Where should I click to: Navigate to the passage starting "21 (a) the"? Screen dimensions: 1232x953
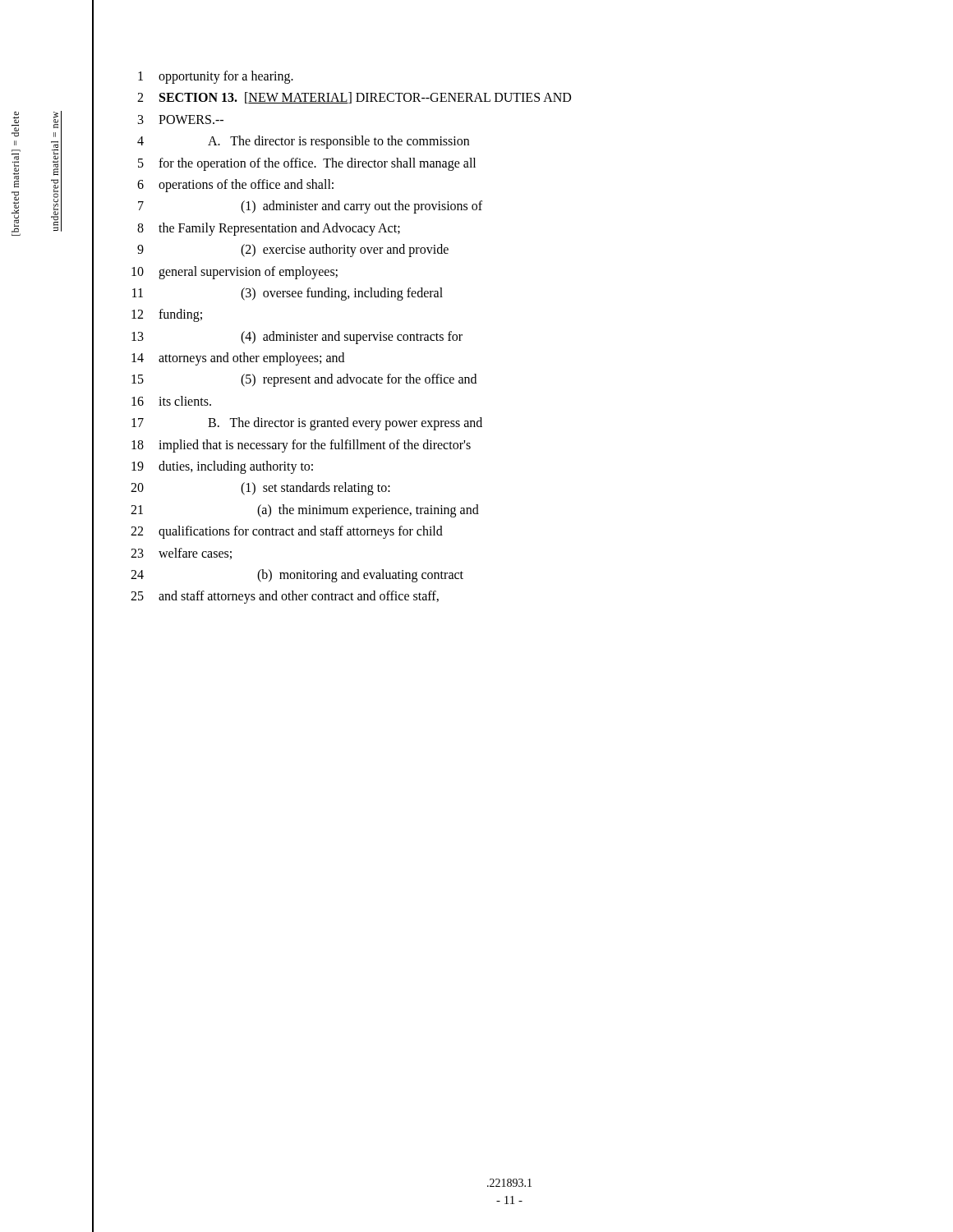305,511
